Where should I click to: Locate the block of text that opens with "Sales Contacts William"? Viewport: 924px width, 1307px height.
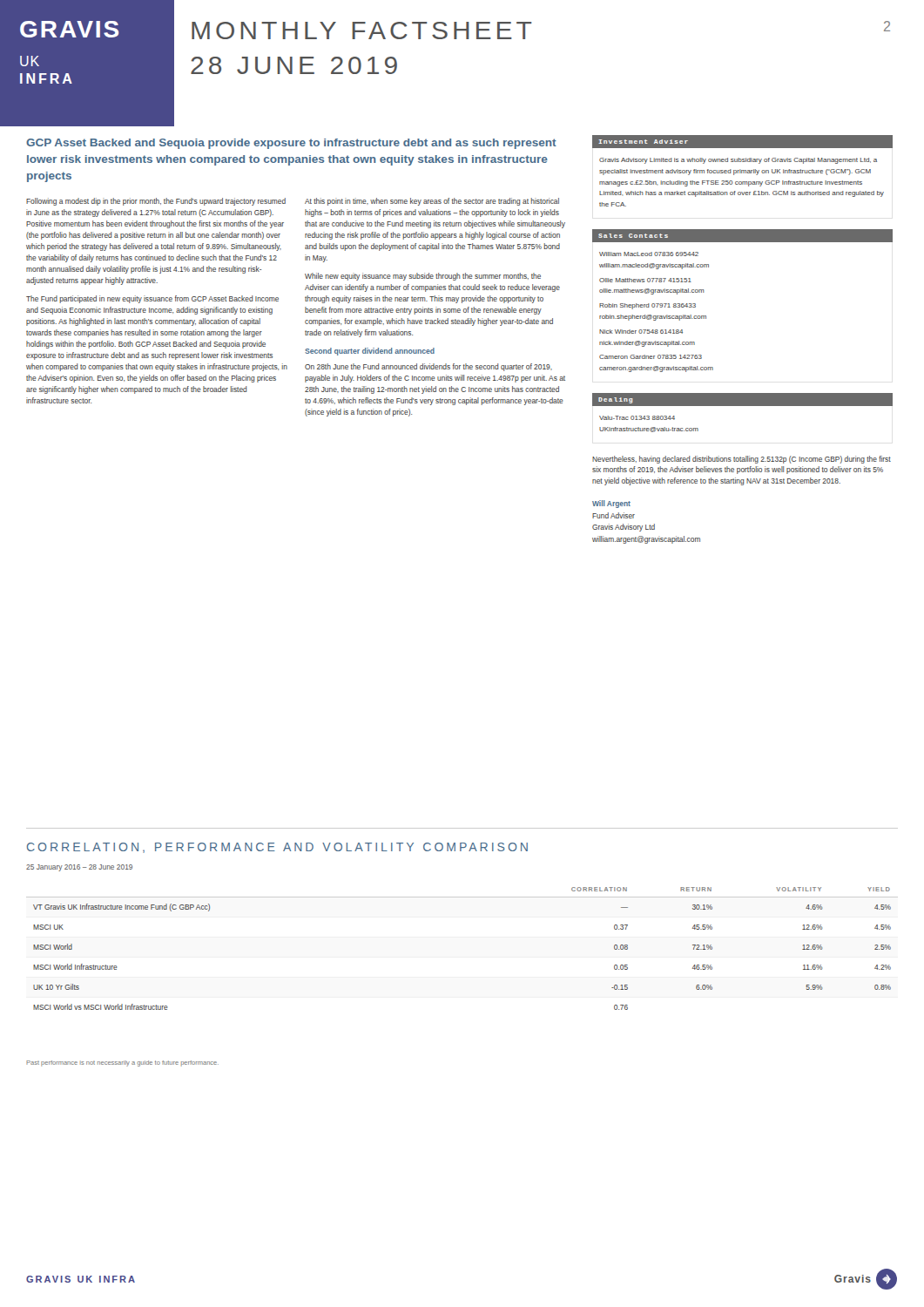click(742, 236)
